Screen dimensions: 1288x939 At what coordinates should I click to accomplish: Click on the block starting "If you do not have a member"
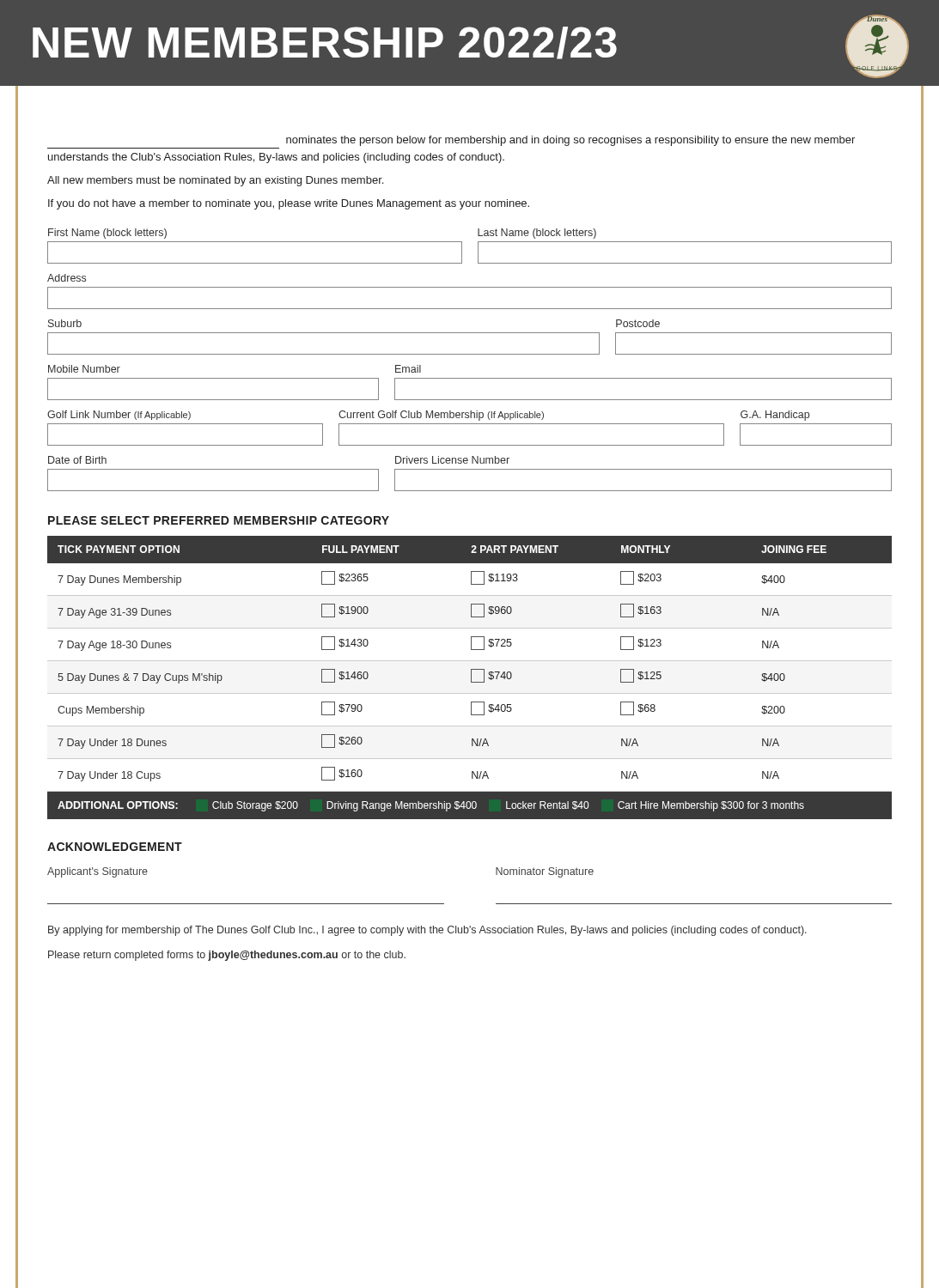tap(289, 203)
